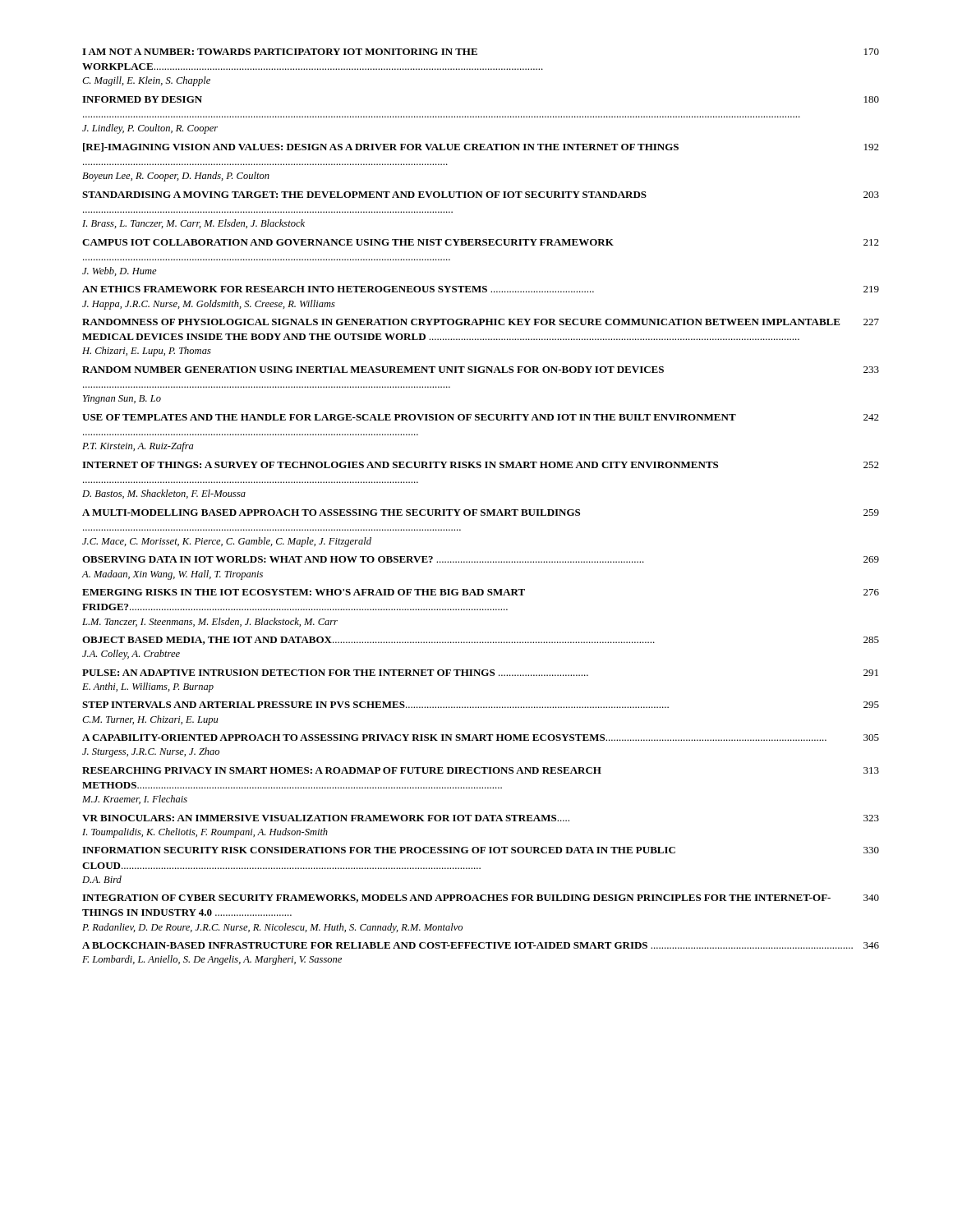
Task: Where is the passage that starts "EMERGING RISKS IN THE IOT ECOSYSTEM: WHO'S AFRAID"?
Action: point(481,607)
